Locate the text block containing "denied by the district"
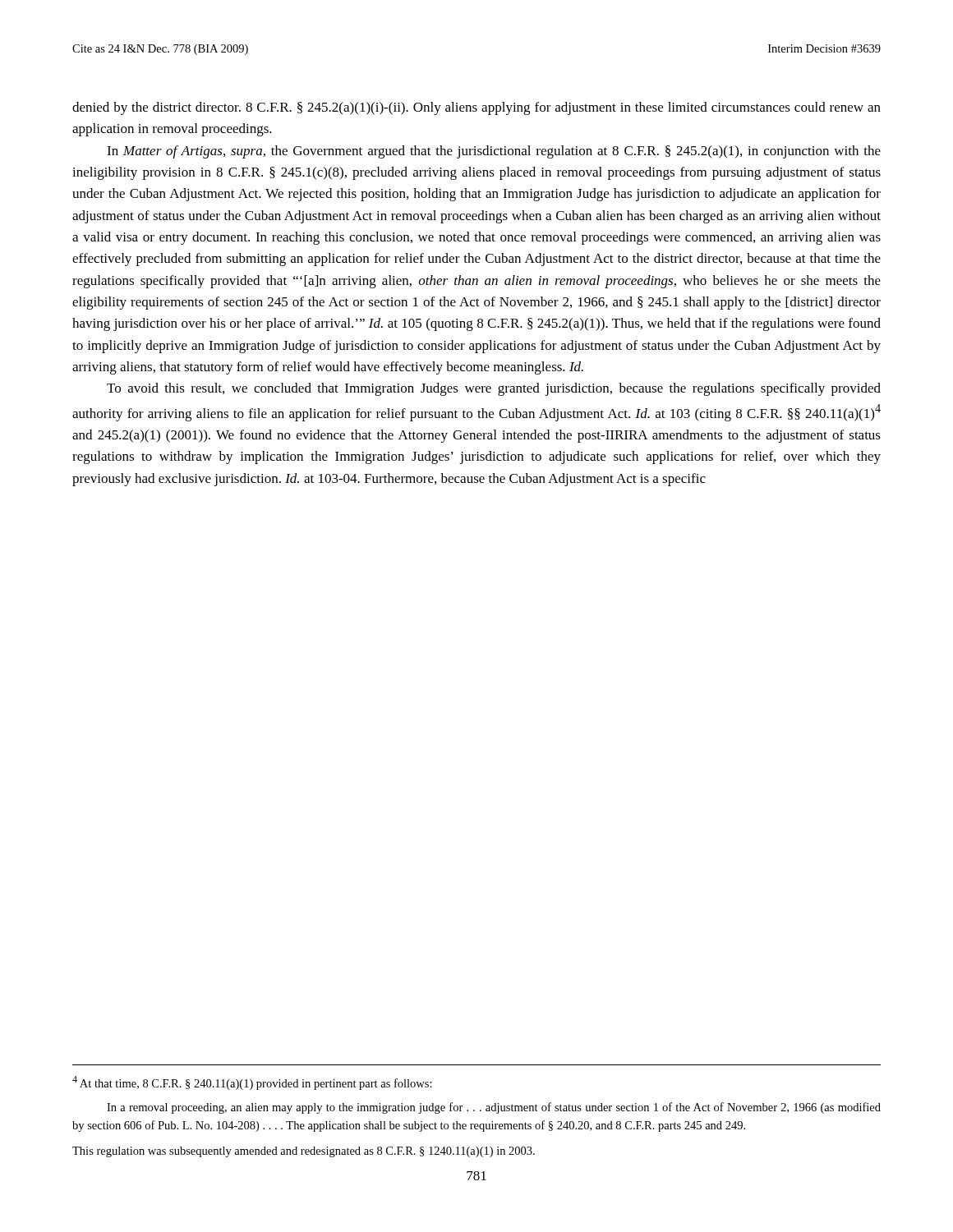Screen dimensions: 1232x953 click(x=476, y=118)
